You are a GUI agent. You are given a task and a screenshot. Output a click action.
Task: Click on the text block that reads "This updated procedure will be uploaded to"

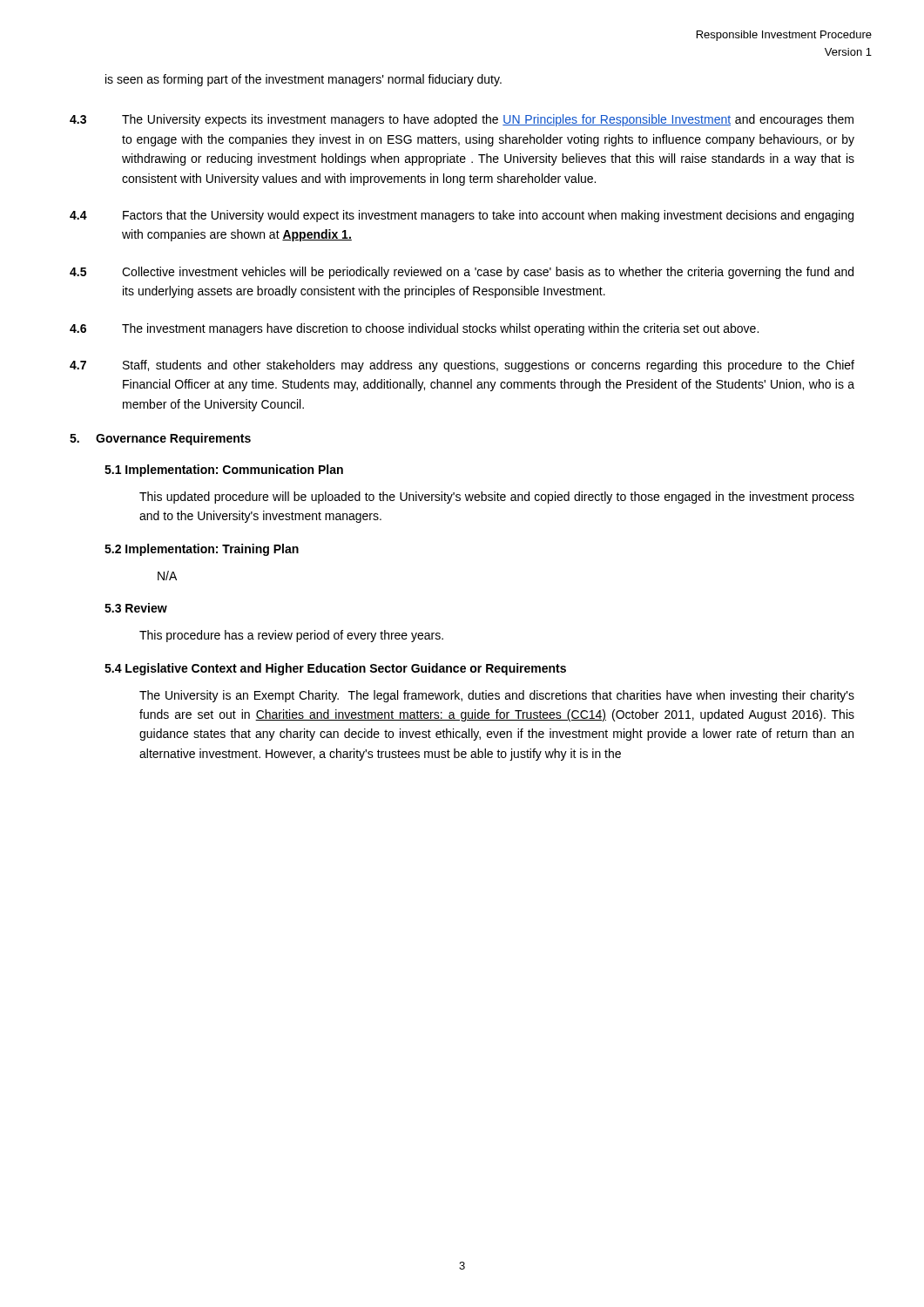tap(497, 506)
